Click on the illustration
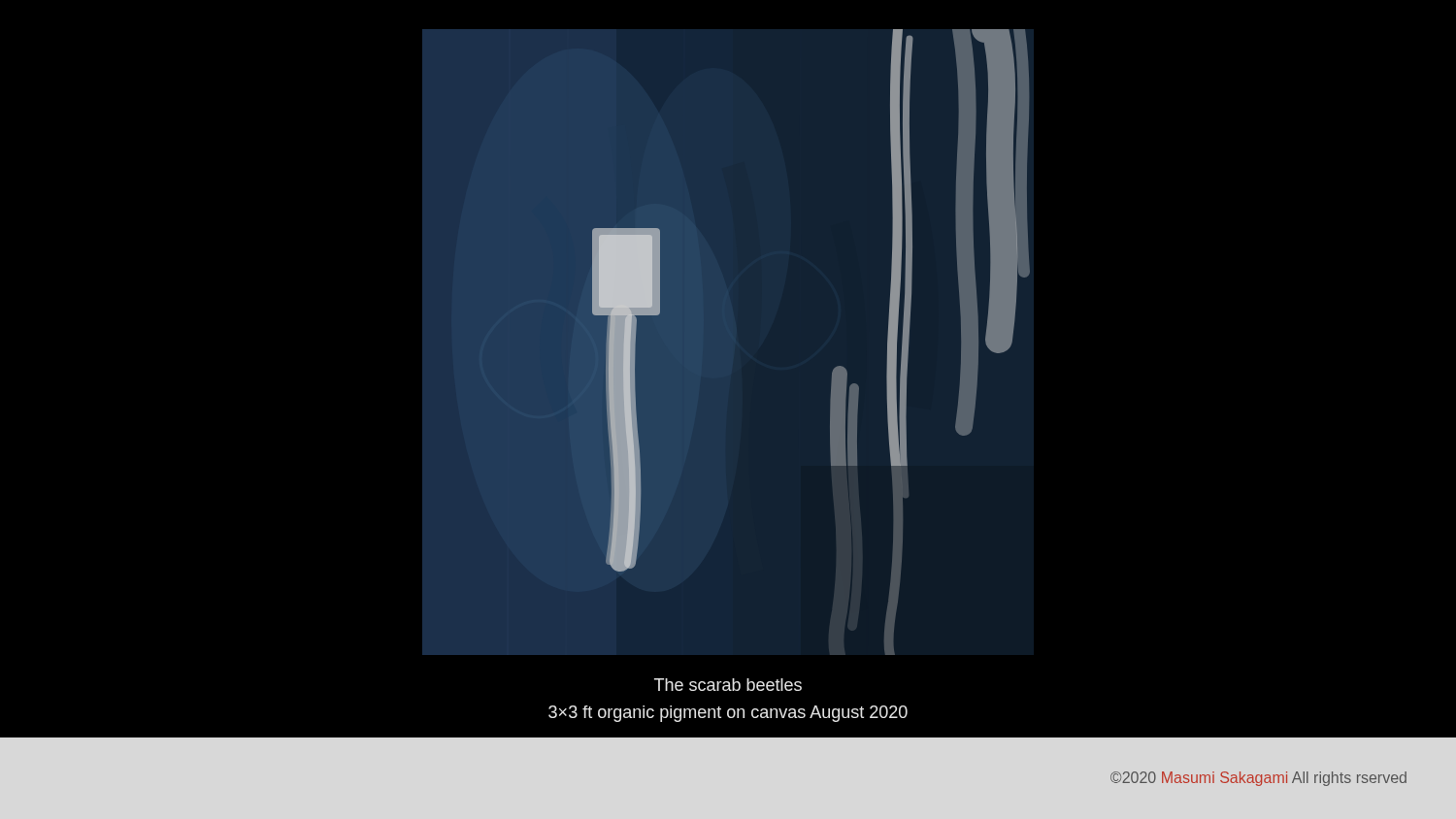 [x=728, y=342]
